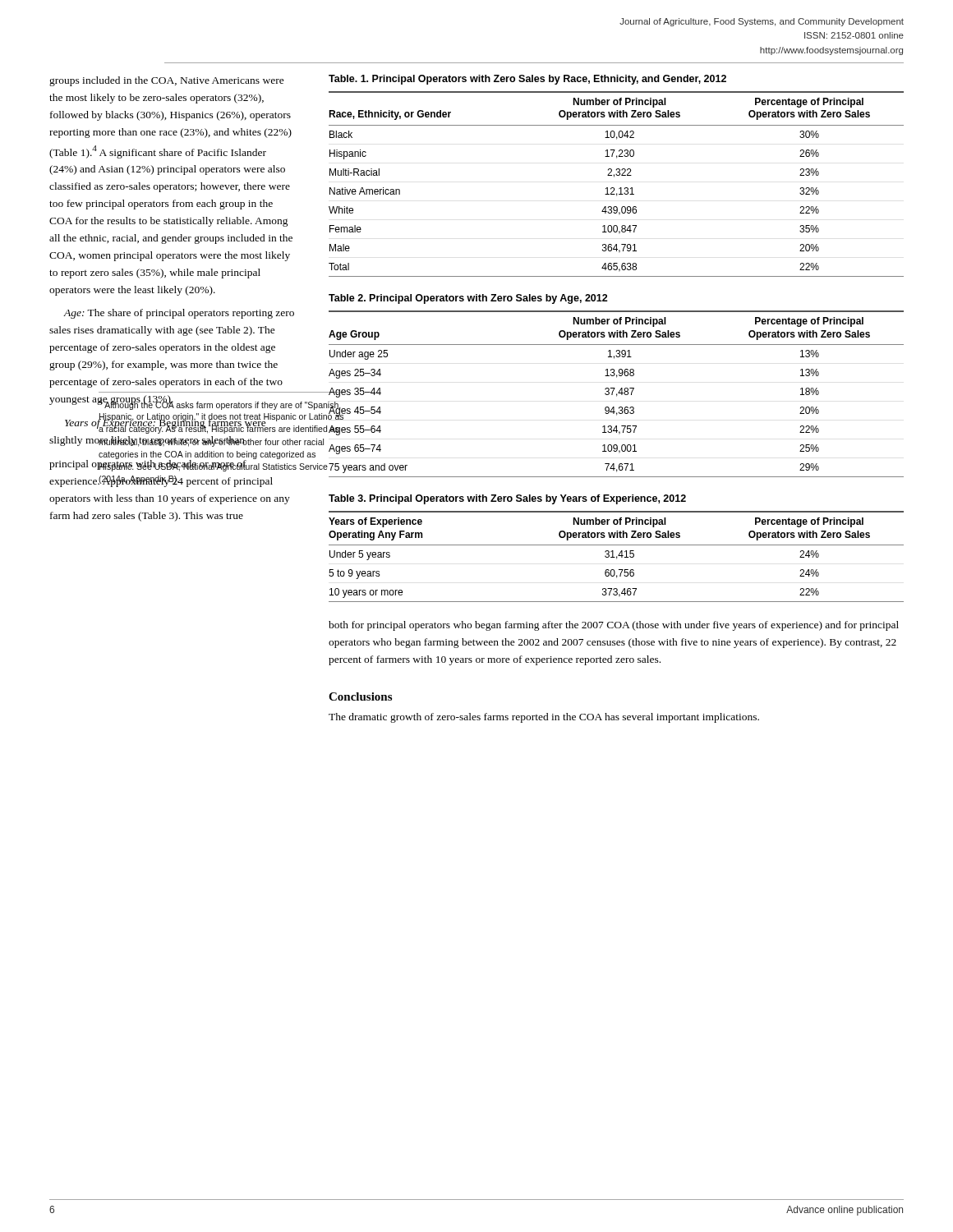Image resolution: width=953 pixels, height=1232 pixels.
Task: Locate the text block that reads "groups included in"
Action: click(x=172, y=185)
